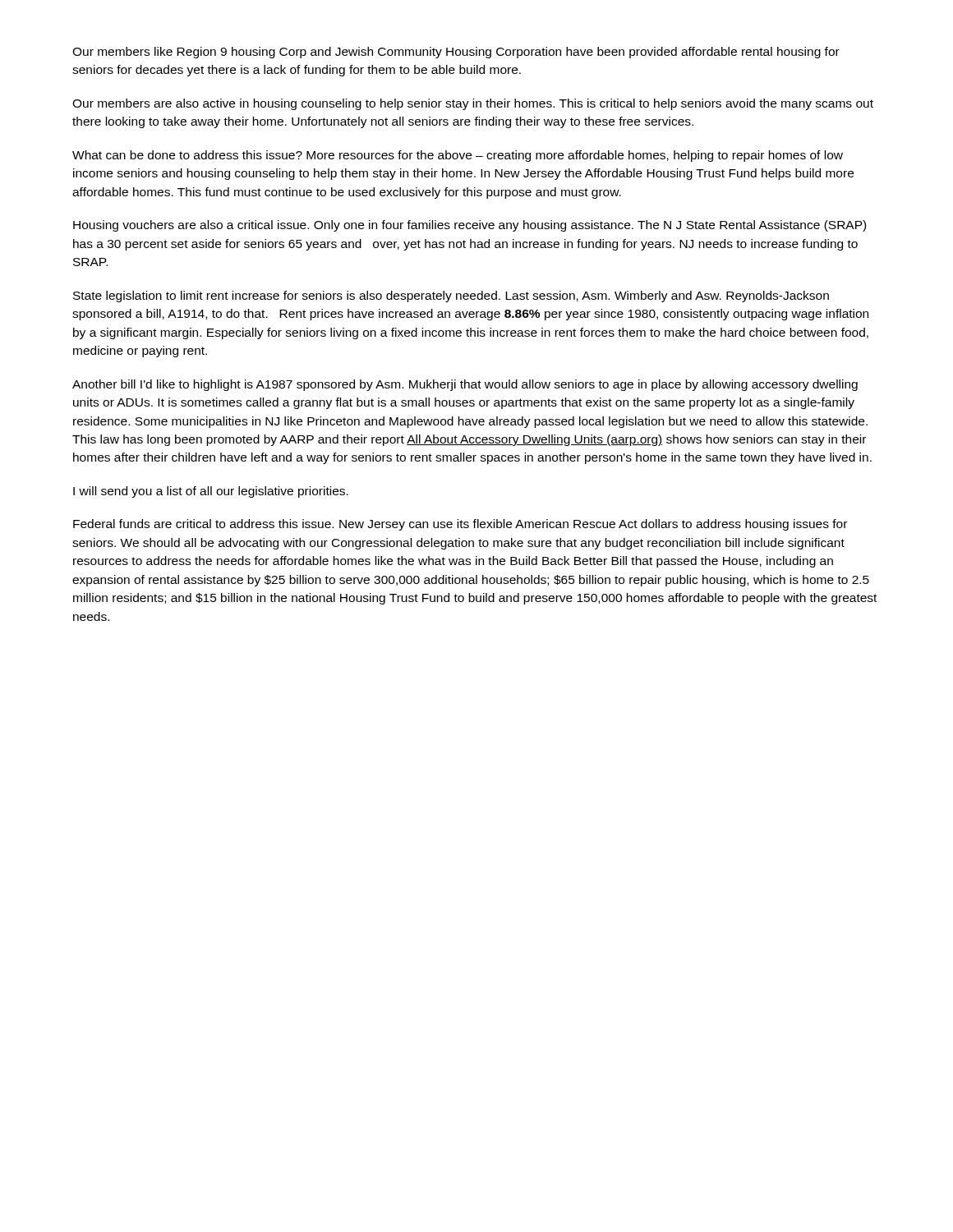This screenshot has width=953, height=1232.
Task: Click the passage that begins "I will send you a list of all"
Action: 211,491
